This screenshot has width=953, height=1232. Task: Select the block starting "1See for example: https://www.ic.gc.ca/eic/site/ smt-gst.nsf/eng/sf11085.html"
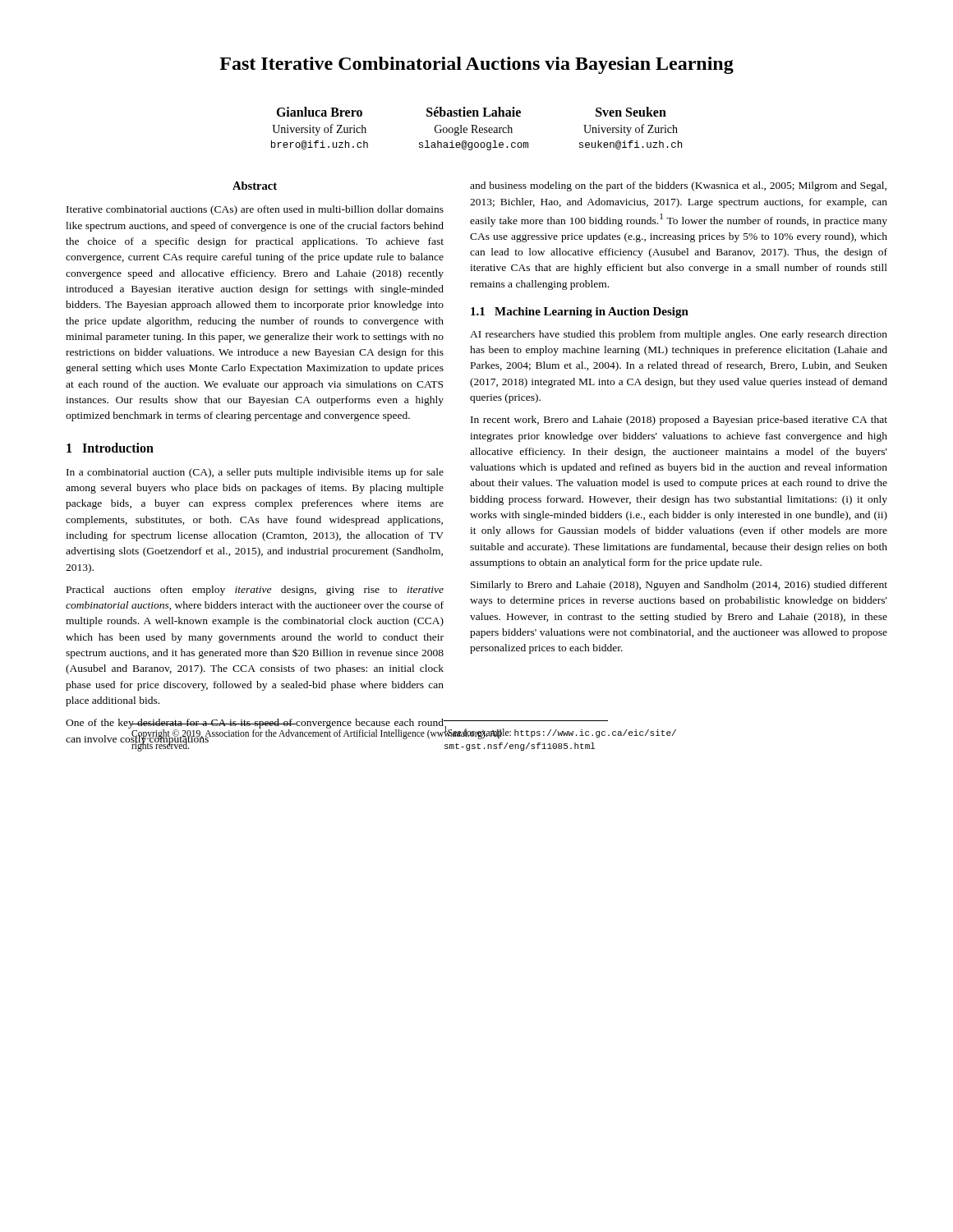click(560, 738)
